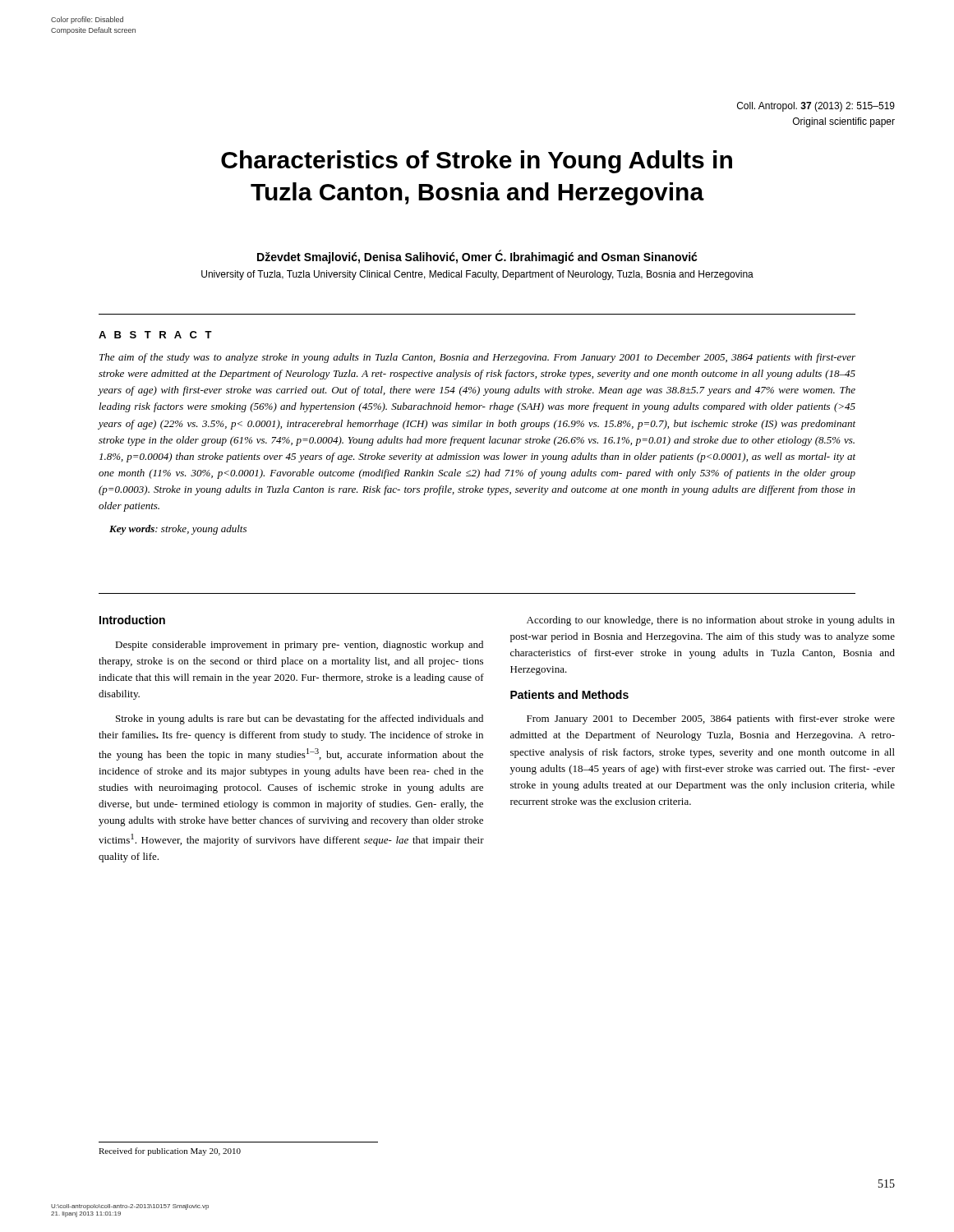Find the section header containing "A B S T"
954x1232 pixels.
[156, 335]
